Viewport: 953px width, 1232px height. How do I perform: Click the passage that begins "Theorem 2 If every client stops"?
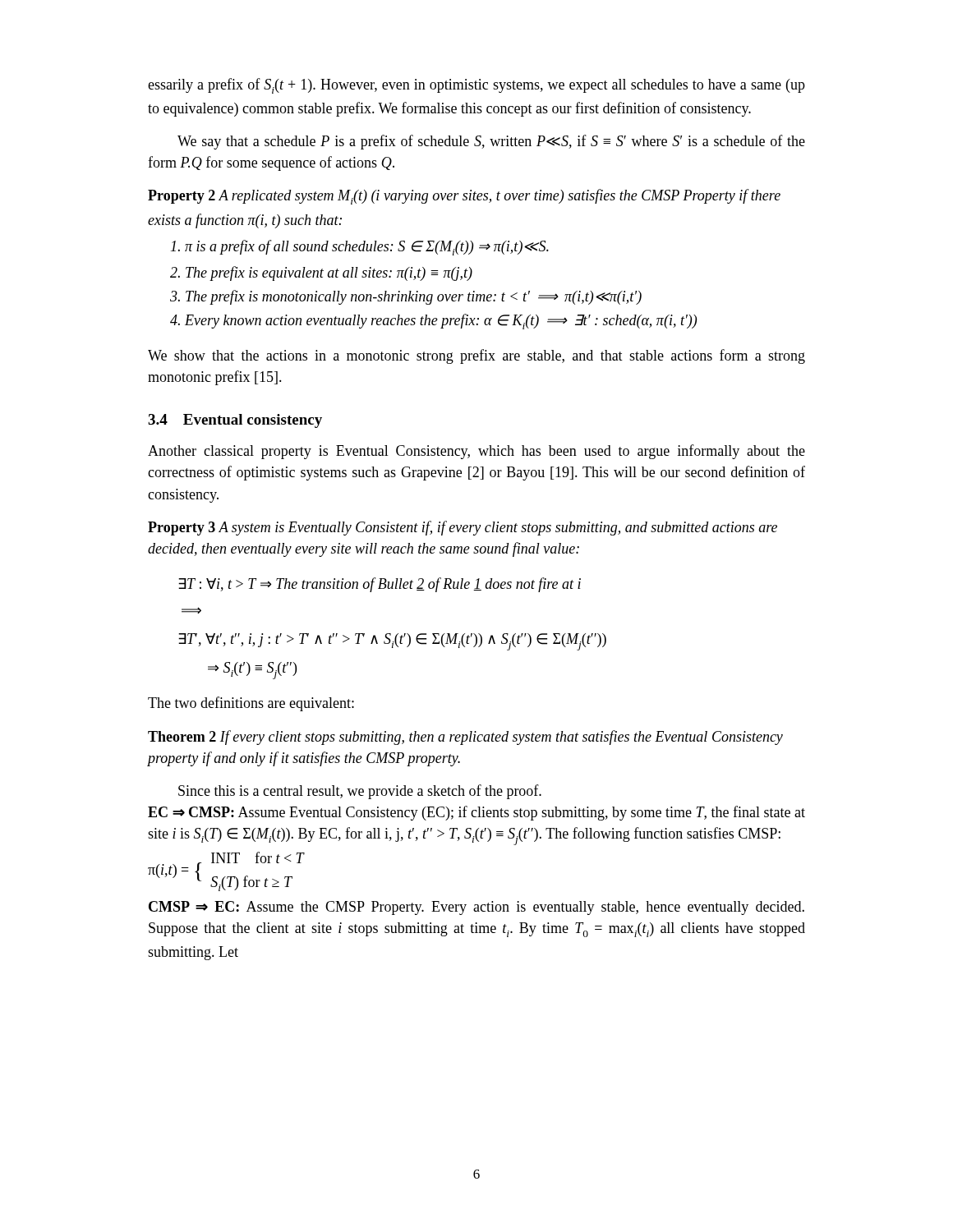tap(465, 747)
